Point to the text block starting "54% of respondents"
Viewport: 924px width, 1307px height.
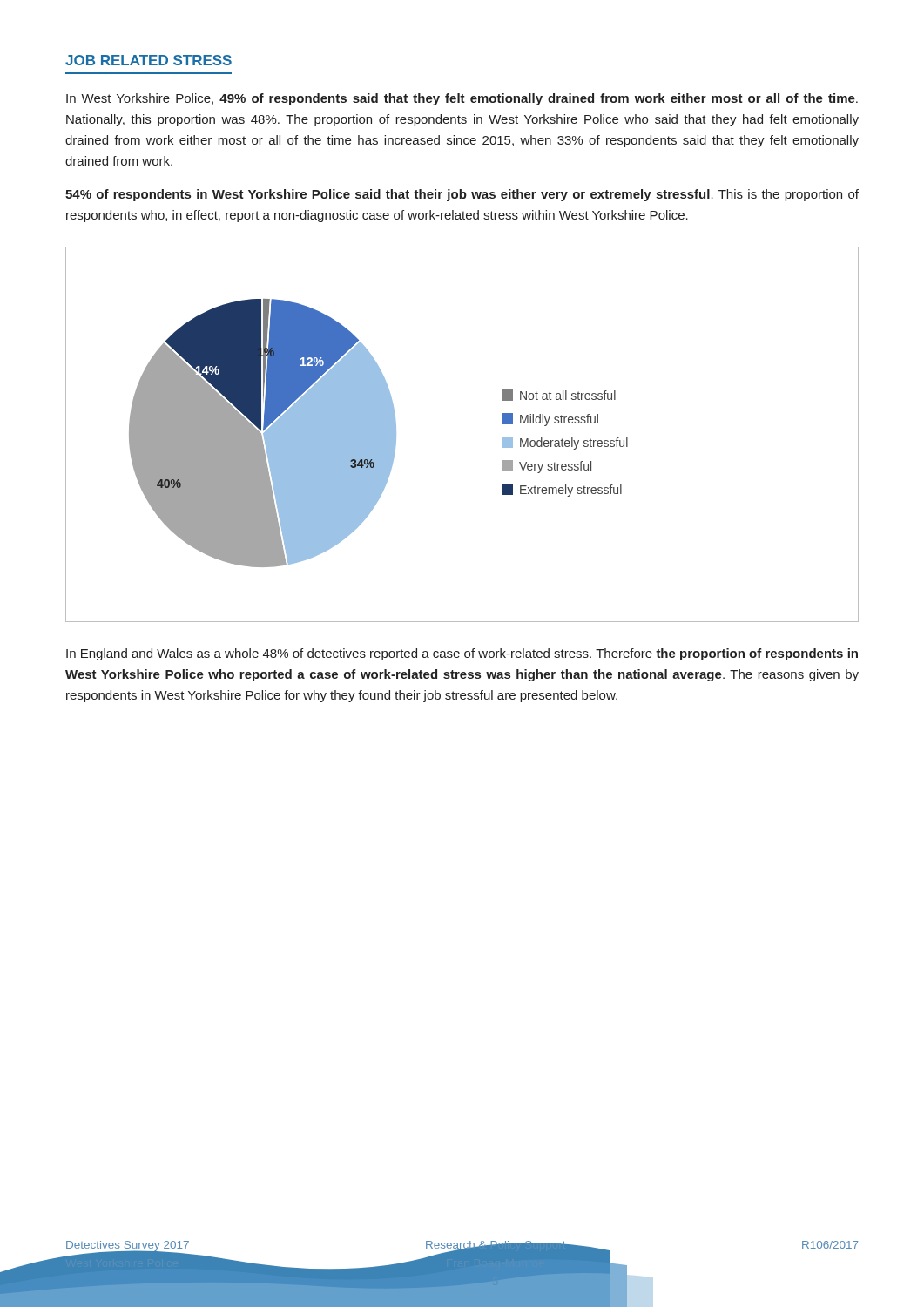462,204
